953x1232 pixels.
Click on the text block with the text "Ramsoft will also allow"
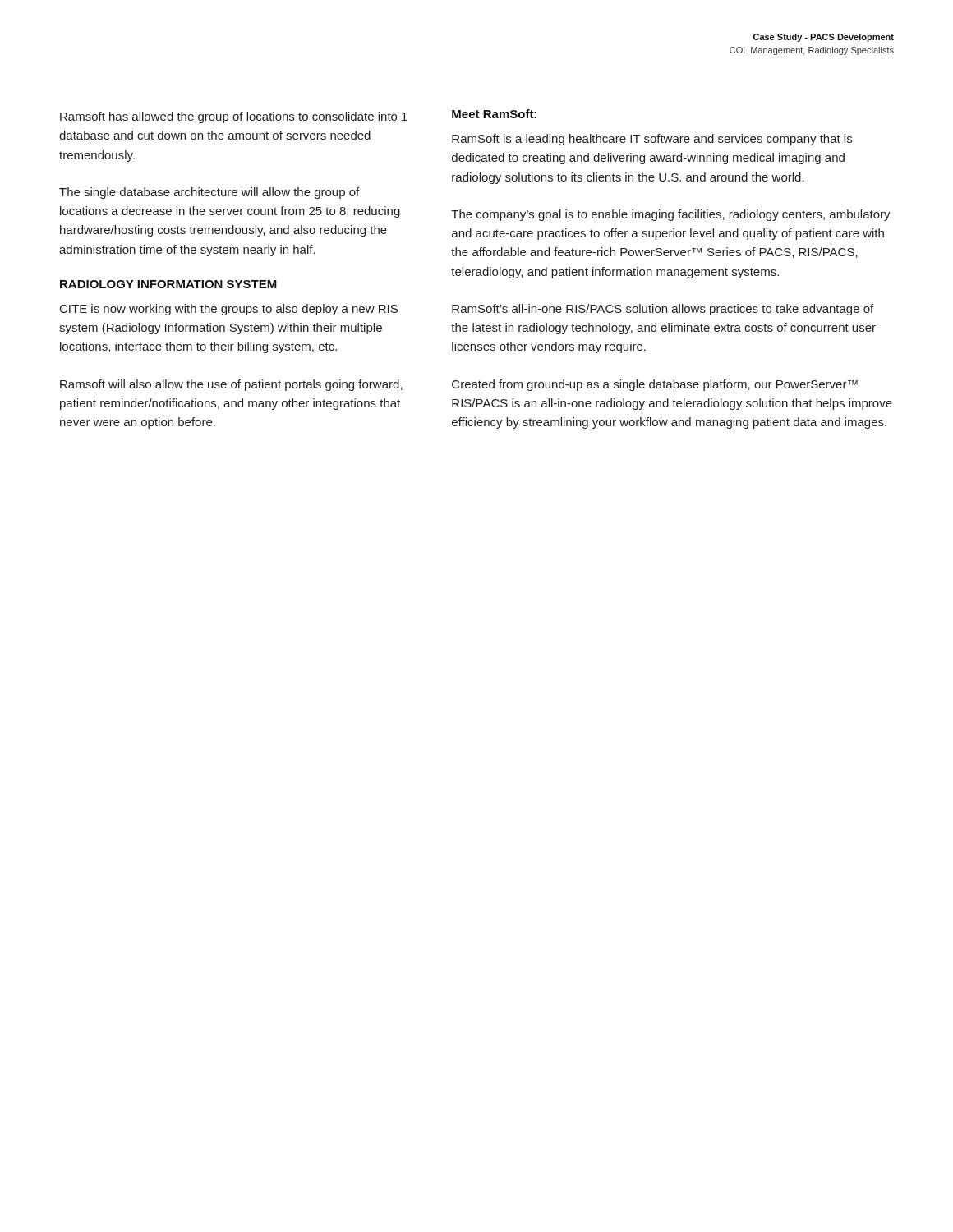tap(231, 403)
